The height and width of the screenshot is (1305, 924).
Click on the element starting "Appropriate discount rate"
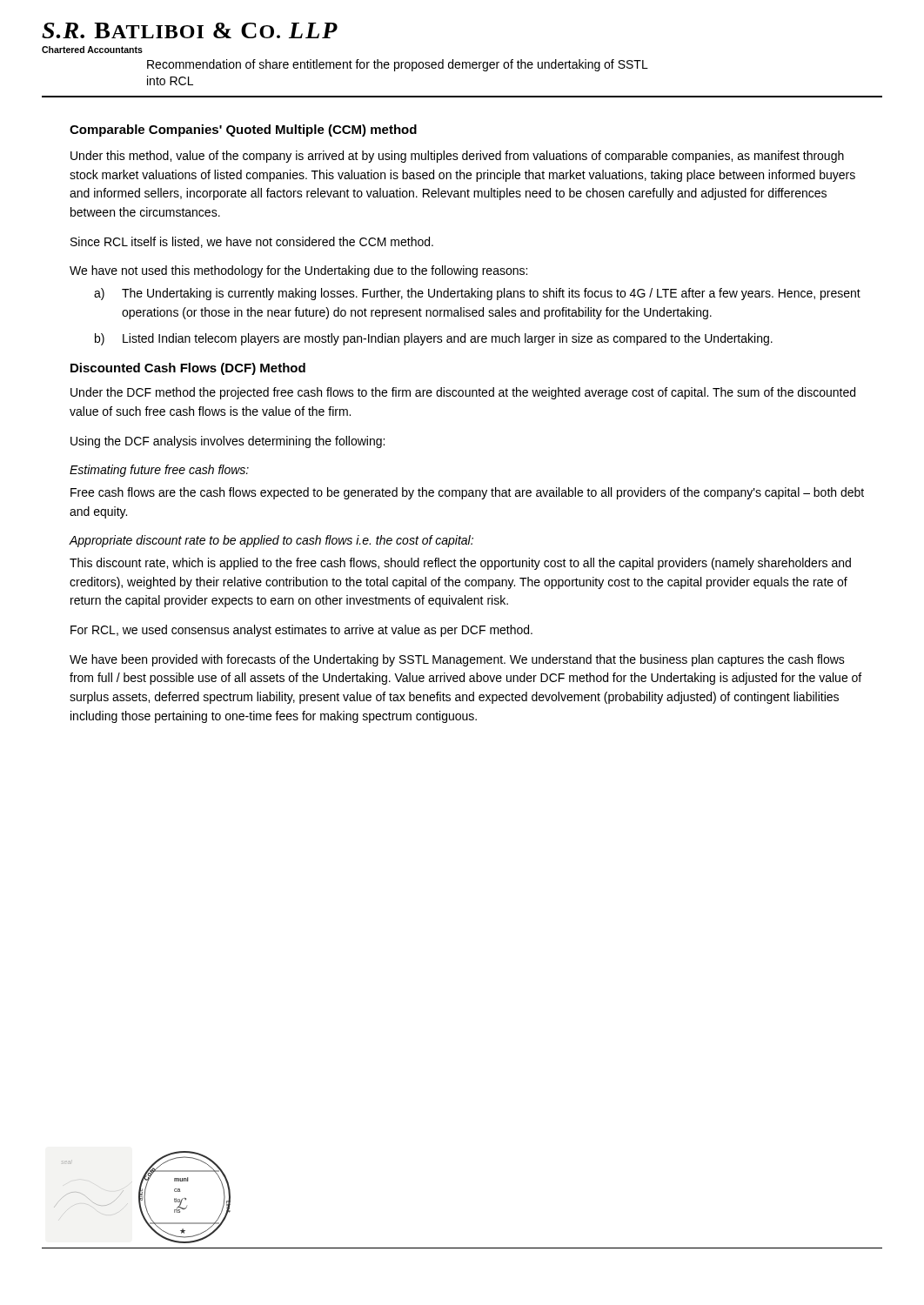[272, 541]
